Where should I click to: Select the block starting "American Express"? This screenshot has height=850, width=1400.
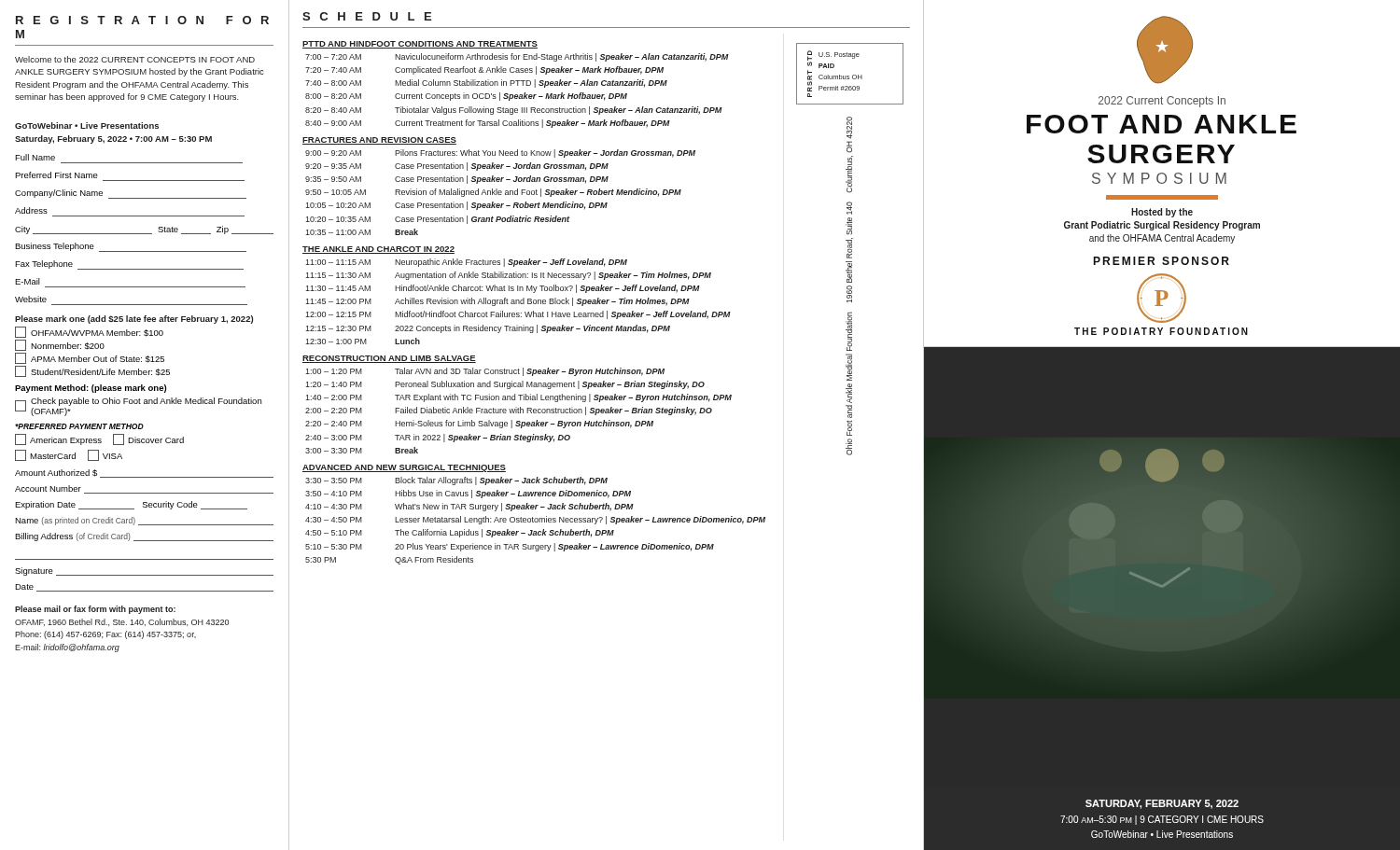[x=58, y=440]
